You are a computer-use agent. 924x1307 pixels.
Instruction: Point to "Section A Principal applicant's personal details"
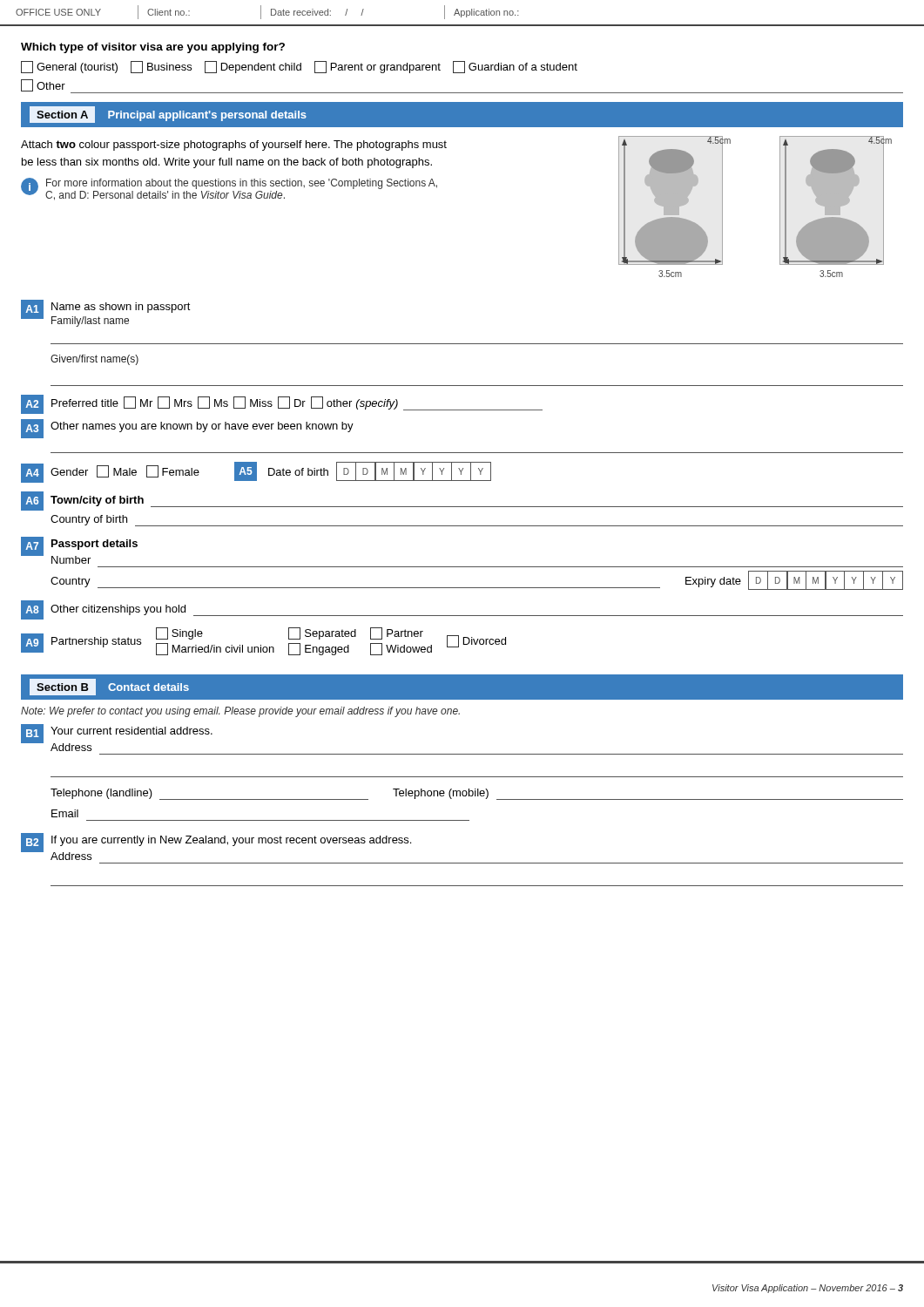(168, 115)
